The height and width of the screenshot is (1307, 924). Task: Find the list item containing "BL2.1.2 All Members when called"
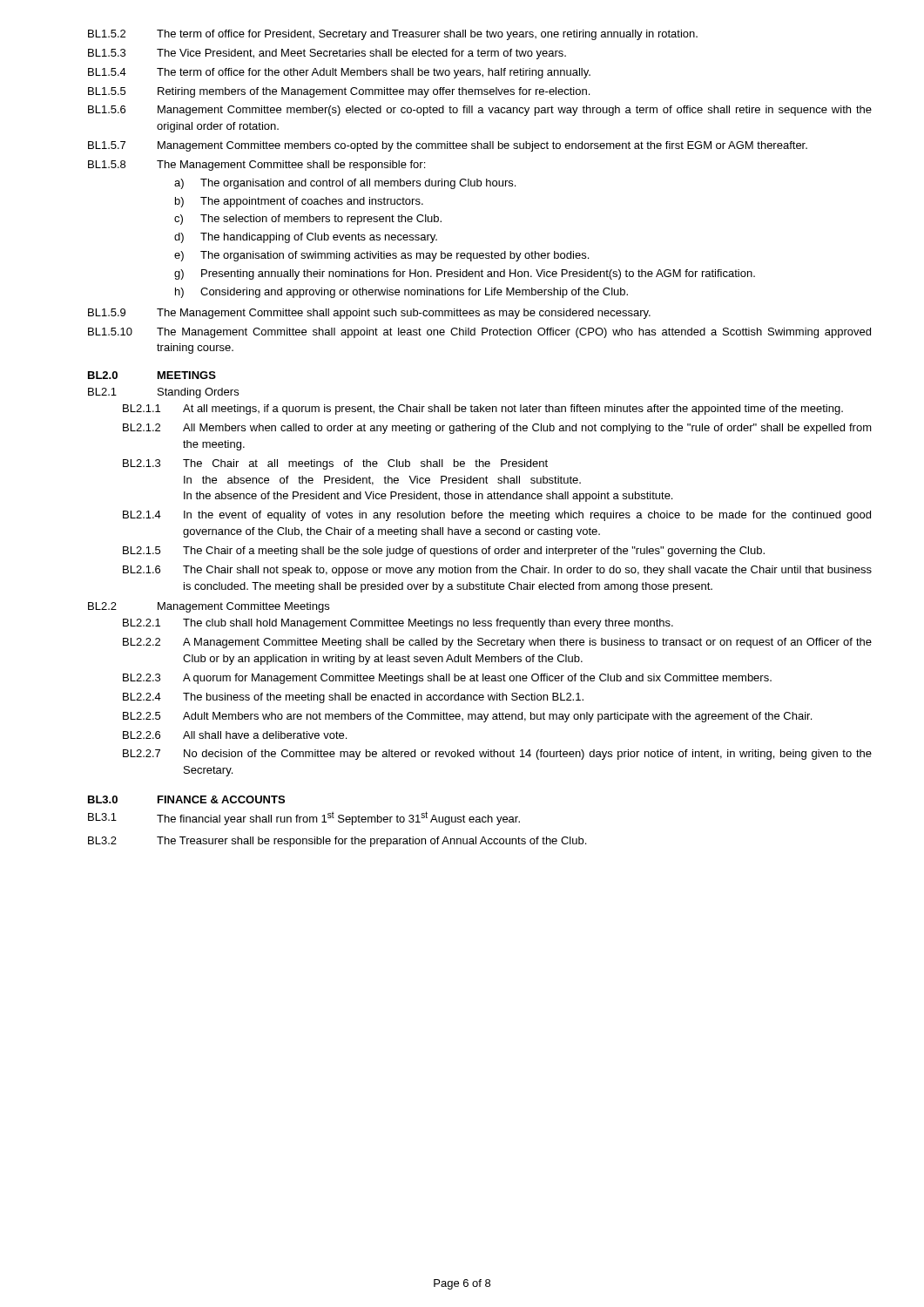coord(497,436)
